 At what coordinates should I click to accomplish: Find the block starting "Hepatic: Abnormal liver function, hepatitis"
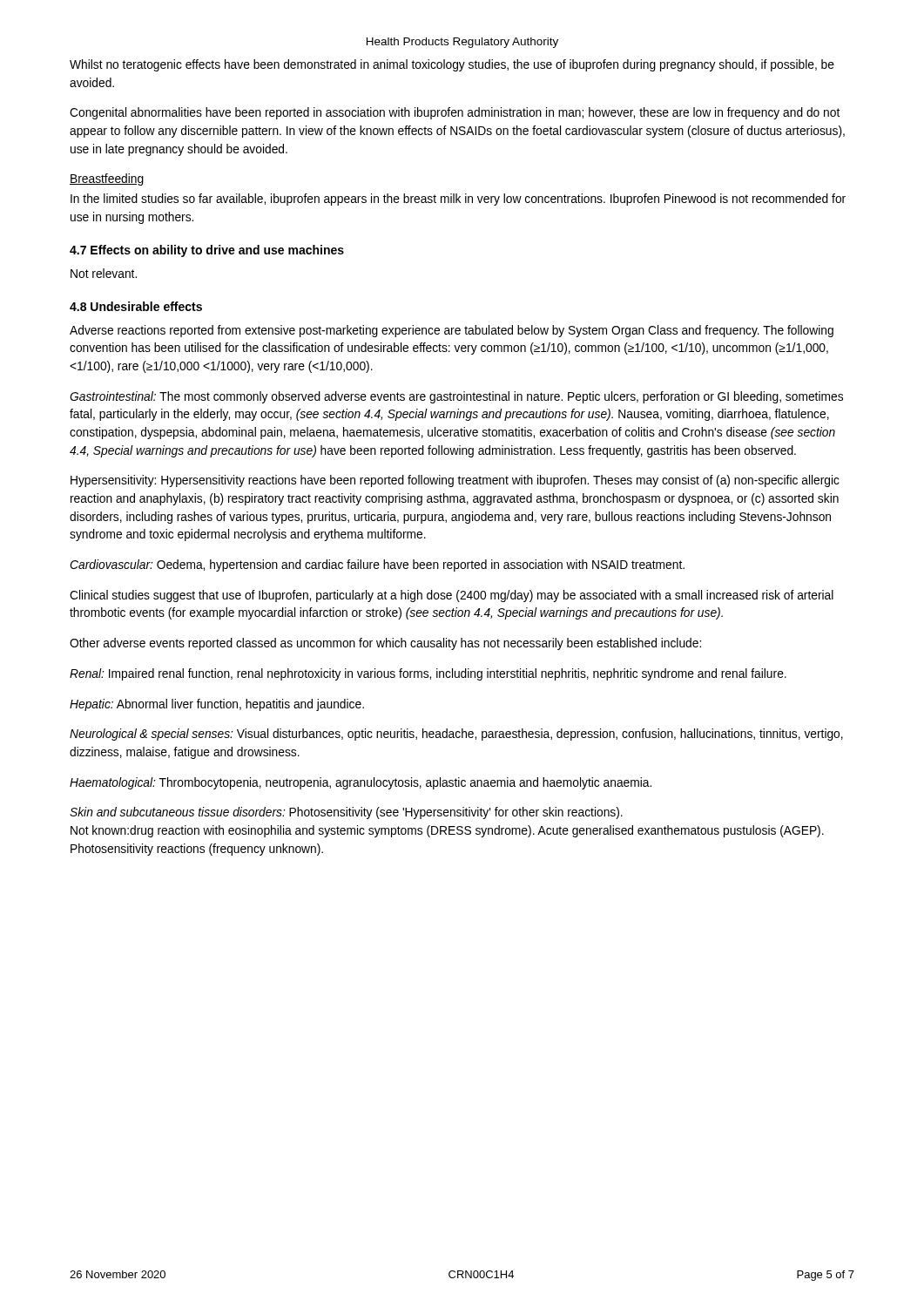[217, 704]
